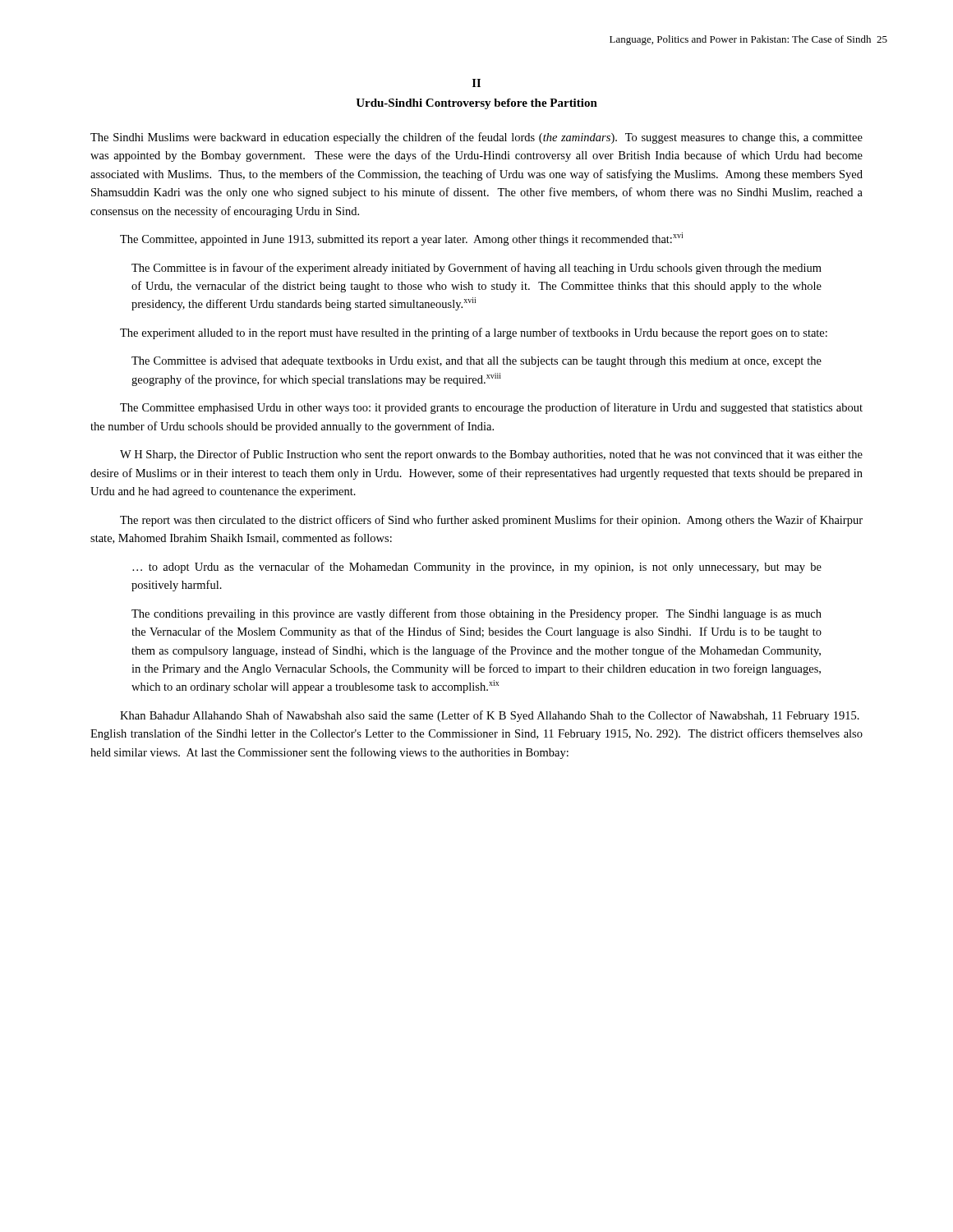
Task: Where is the passage that starts "Khan Bahadur Allahando Shah of Nawabshah also"?
Action: (x=476, y=734)
